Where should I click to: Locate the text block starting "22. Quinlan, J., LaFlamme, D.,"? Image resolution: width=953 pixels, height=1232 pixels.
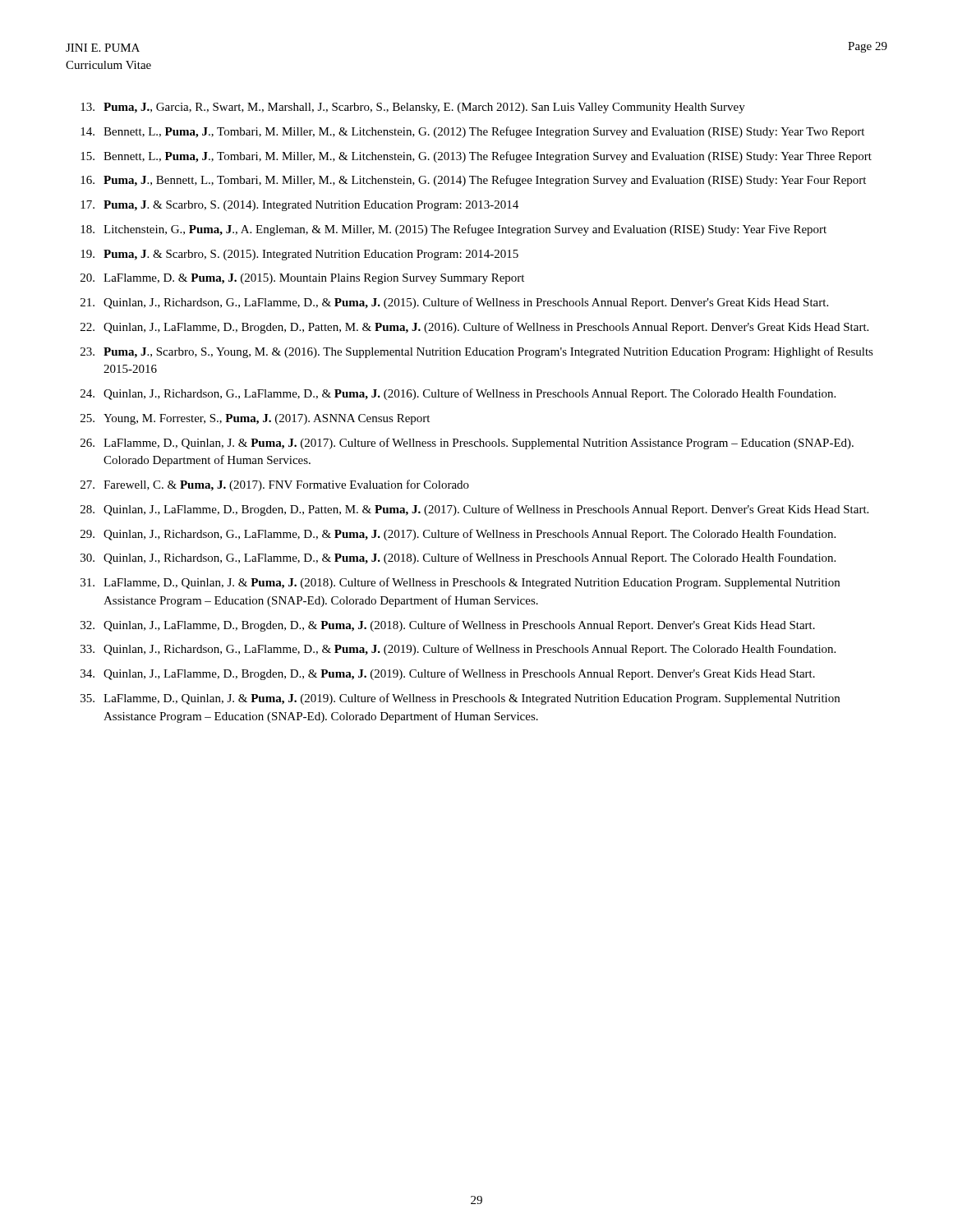476,327
